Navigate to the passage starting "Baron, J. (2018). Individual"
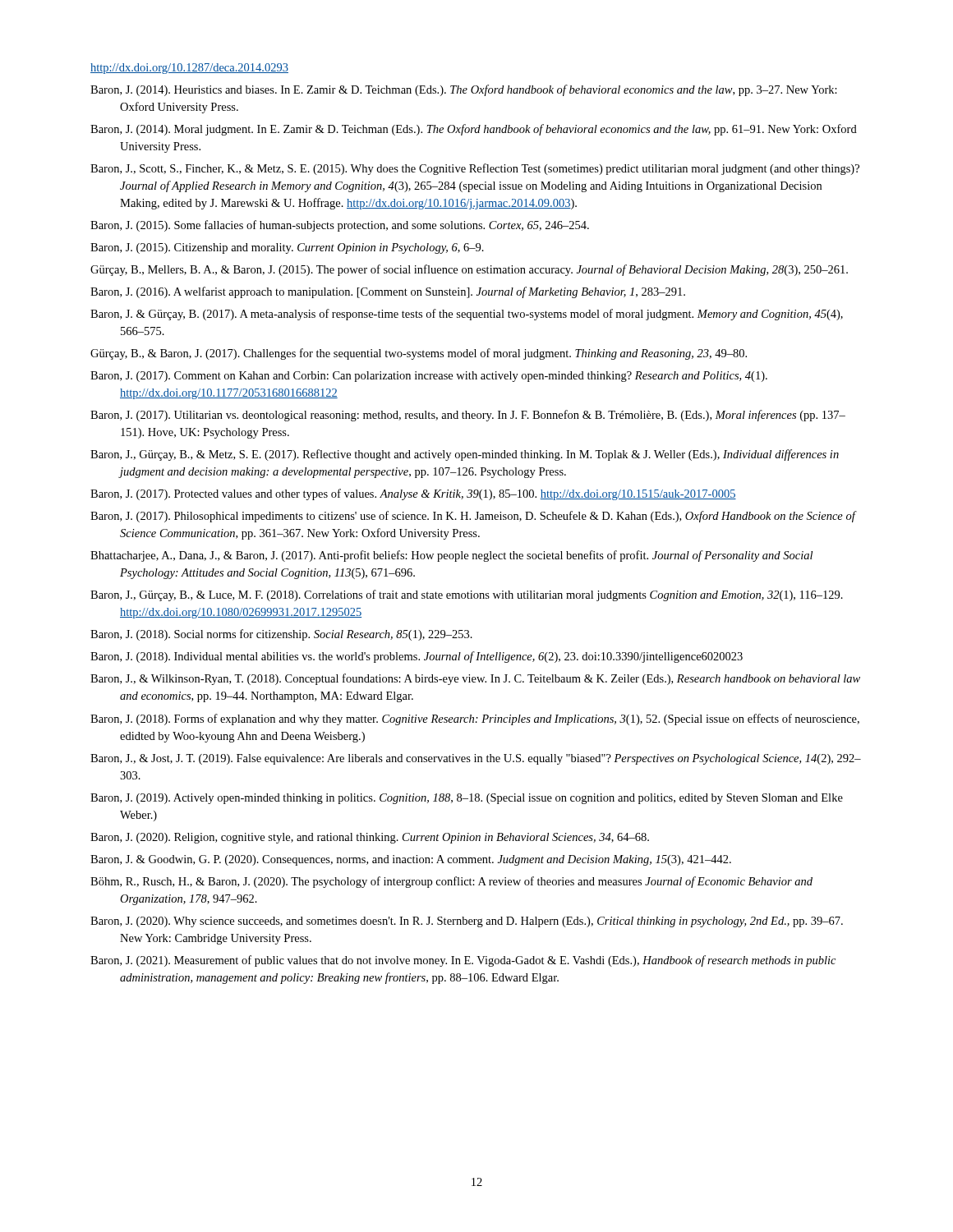Viewport: 953px width, 1232px height. [x=417, y=657]
